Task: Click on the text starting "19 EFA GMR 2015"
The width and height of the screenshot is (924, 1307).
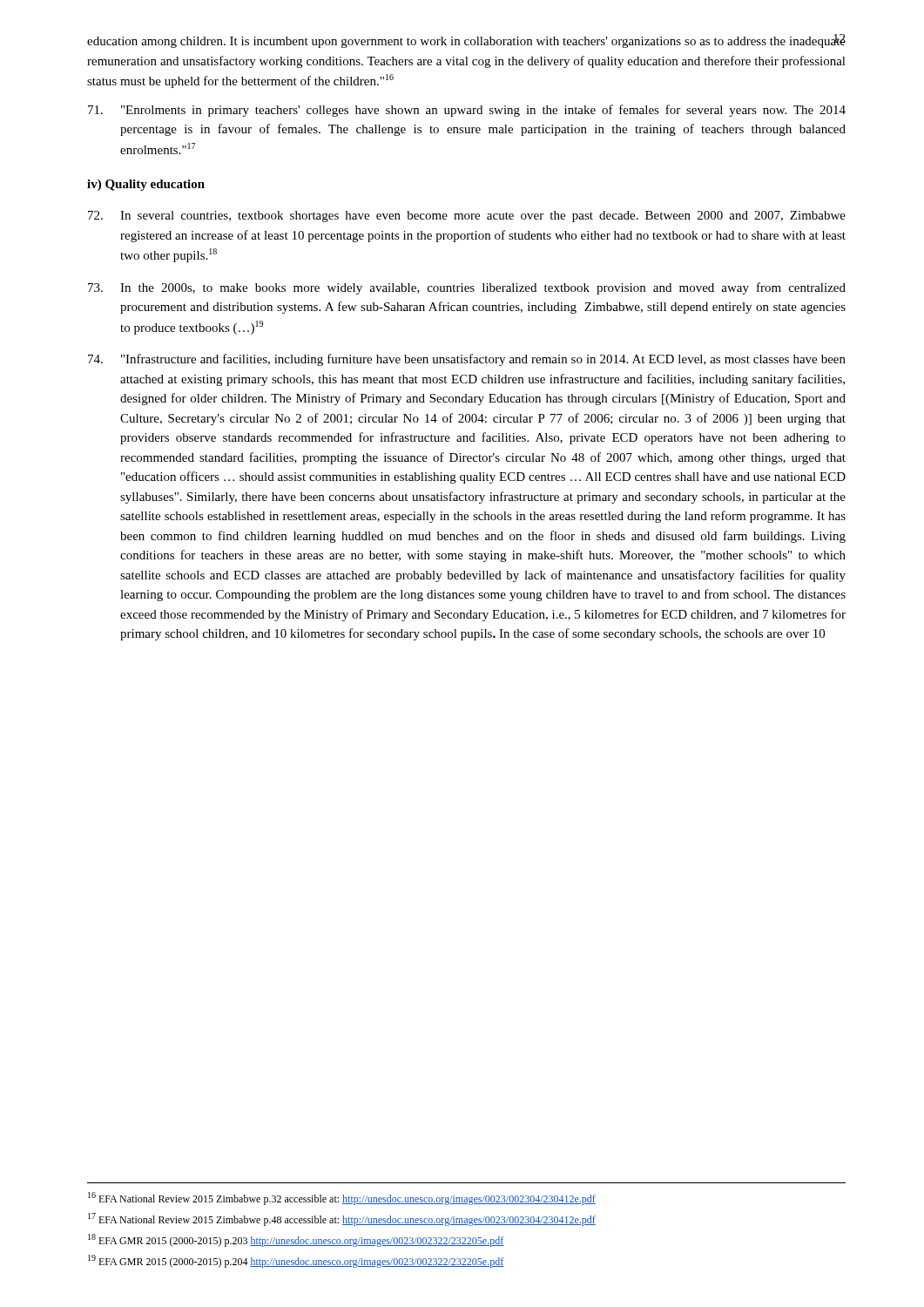Action: point(466,1260)
